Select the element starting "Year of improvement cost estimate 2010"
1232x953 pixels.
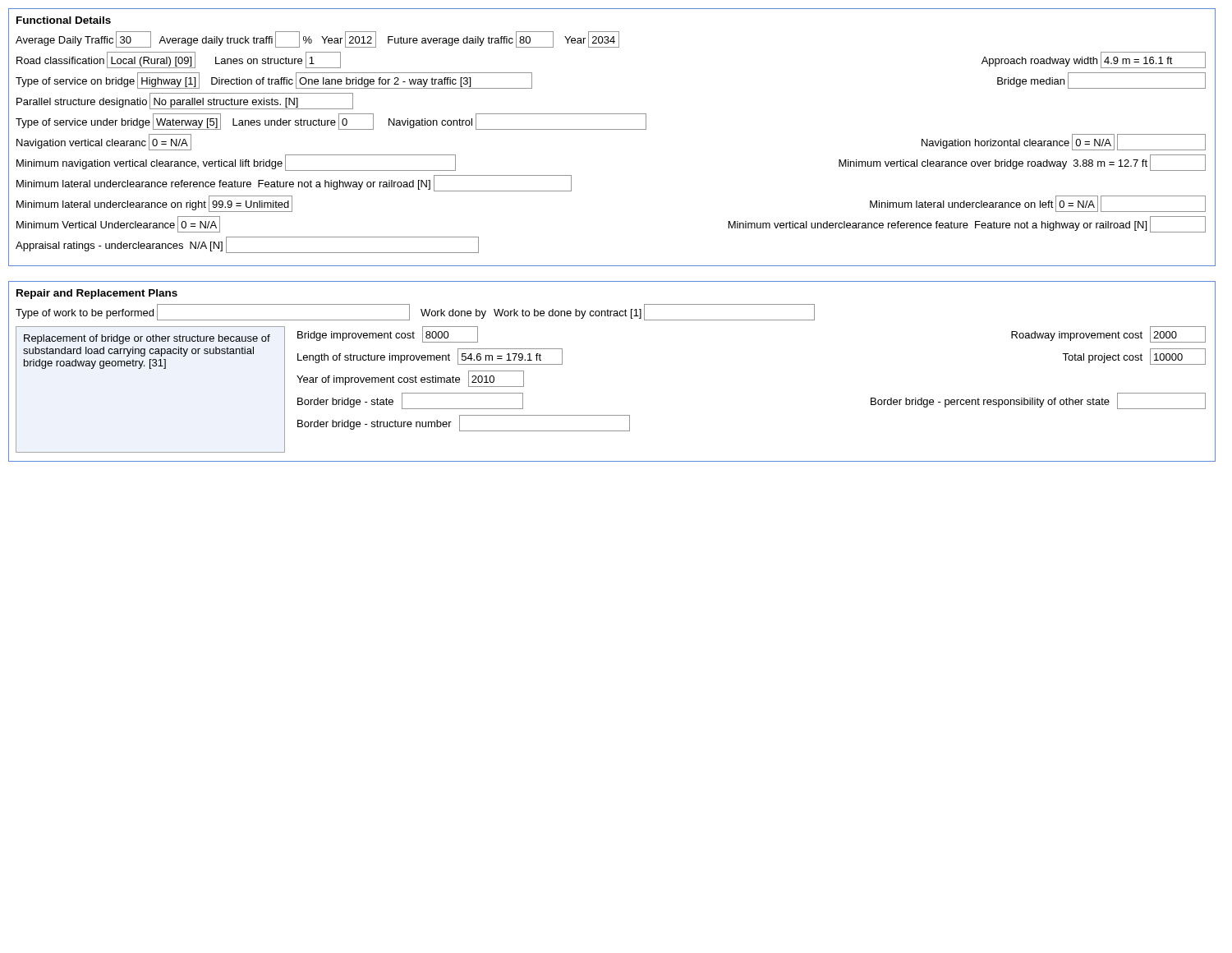pyautogui.click(x=410, y=379)
